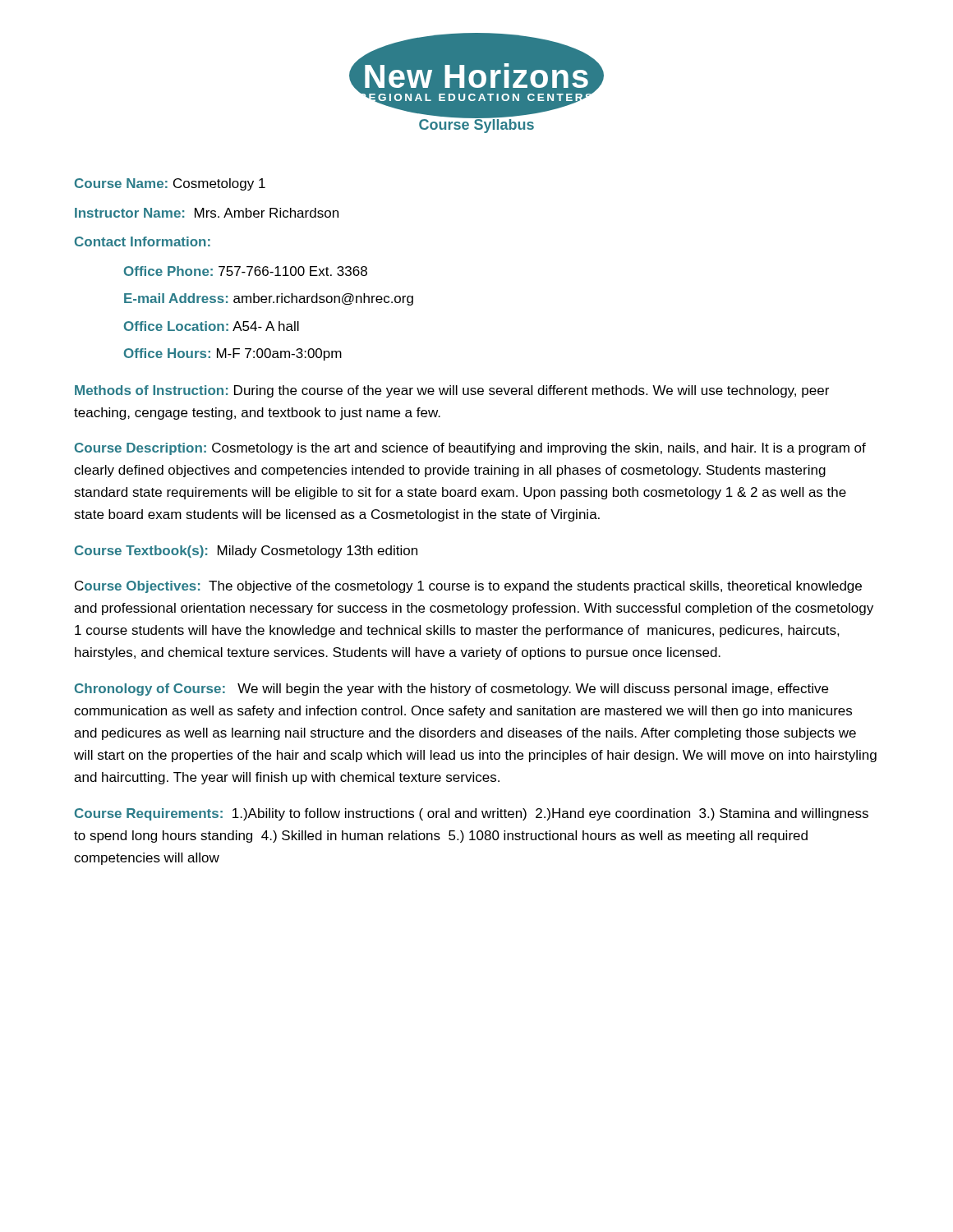Point to the text block starting "Instructor Name: Mrs. Amber"
The height and width of the screenshot is (1232, 953).
point(207,213)
